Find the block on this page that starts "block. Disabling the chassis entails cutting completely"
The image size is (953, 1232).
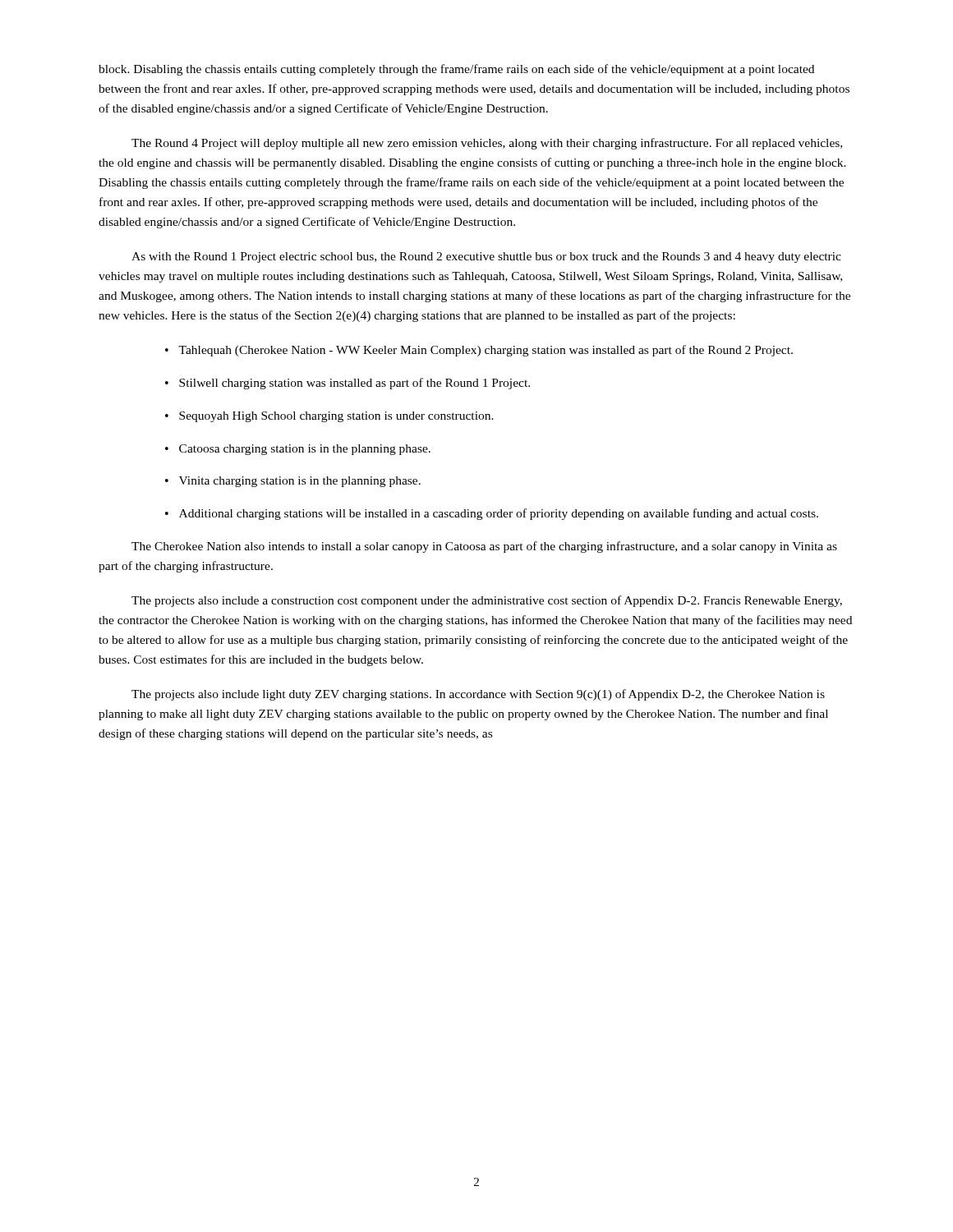(474, 88)
